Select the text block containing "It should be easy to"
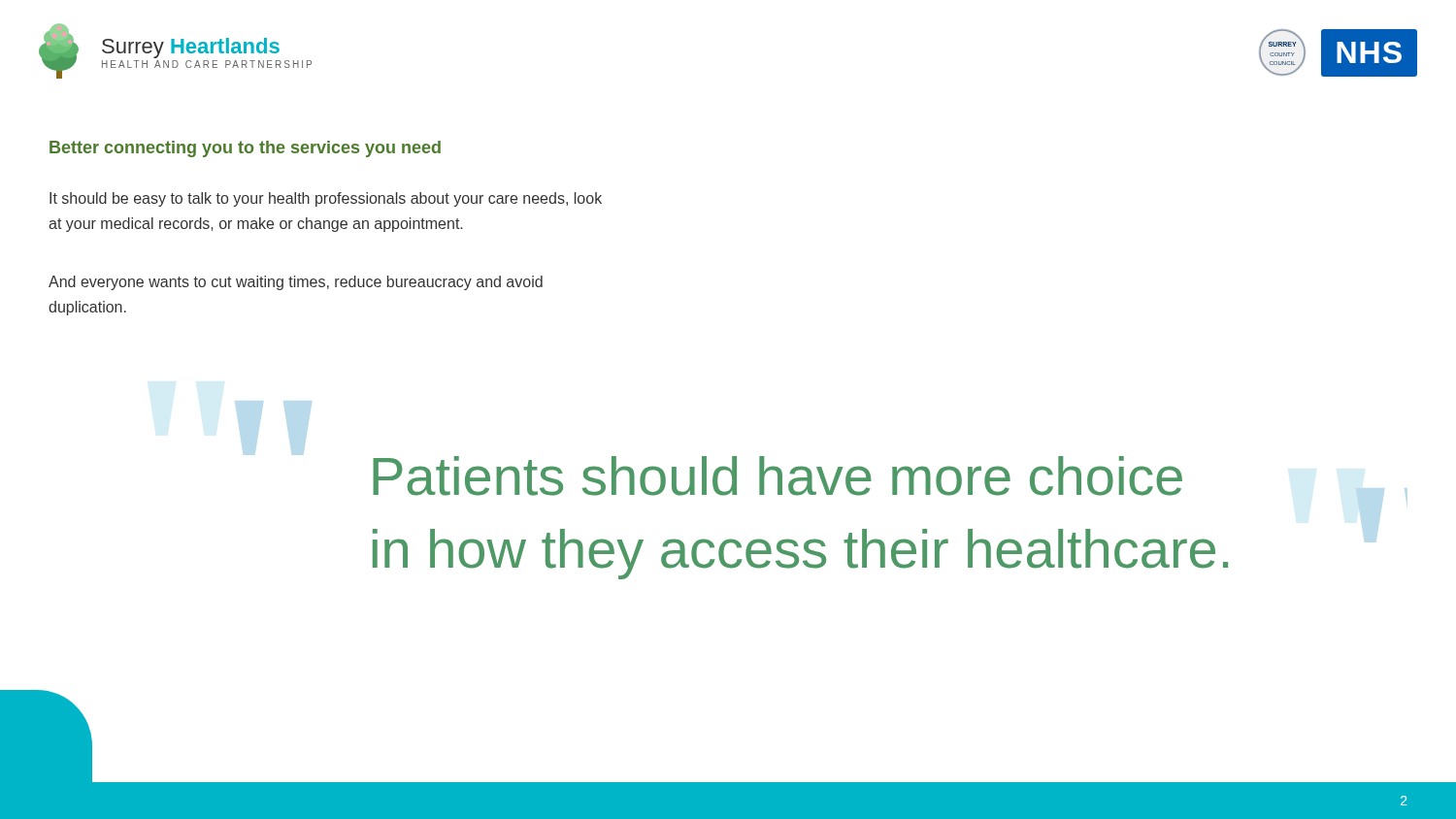 [x=325, y=211]
